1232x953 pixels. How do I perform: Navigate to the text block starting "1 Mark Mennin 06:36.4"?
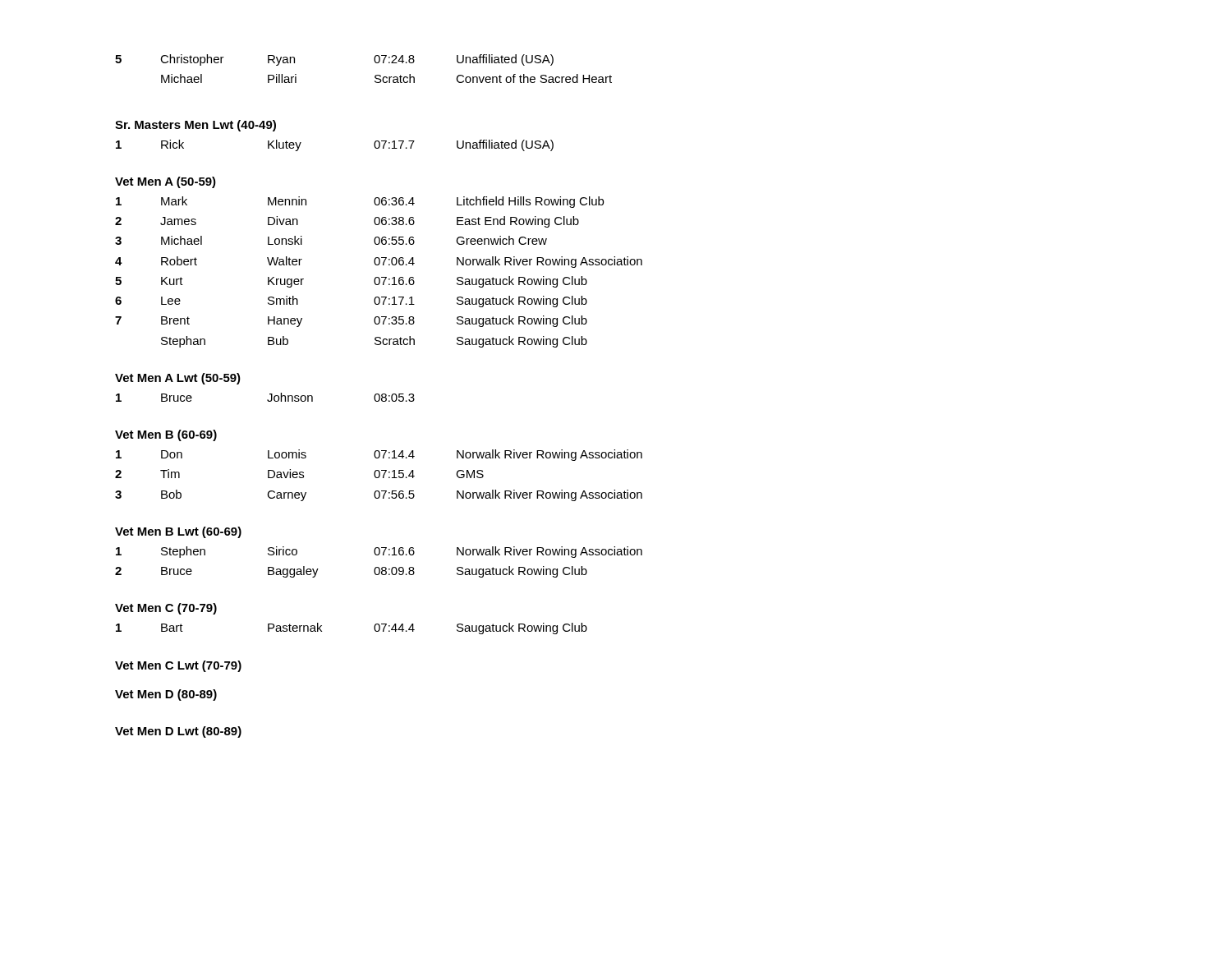tap(179, 202)
